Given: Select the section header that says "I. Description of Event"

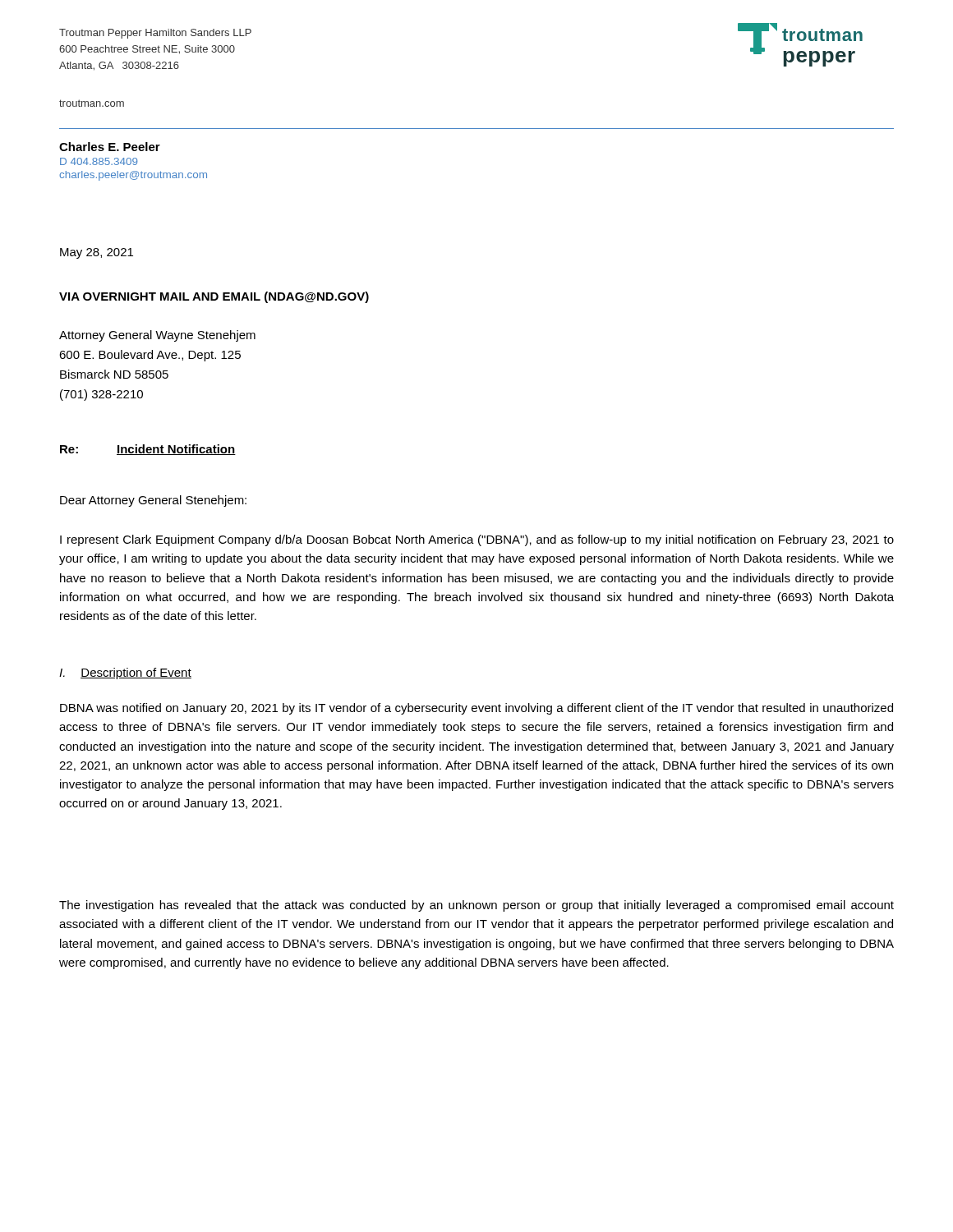Looking at the screenshot, I should point(125,672).
